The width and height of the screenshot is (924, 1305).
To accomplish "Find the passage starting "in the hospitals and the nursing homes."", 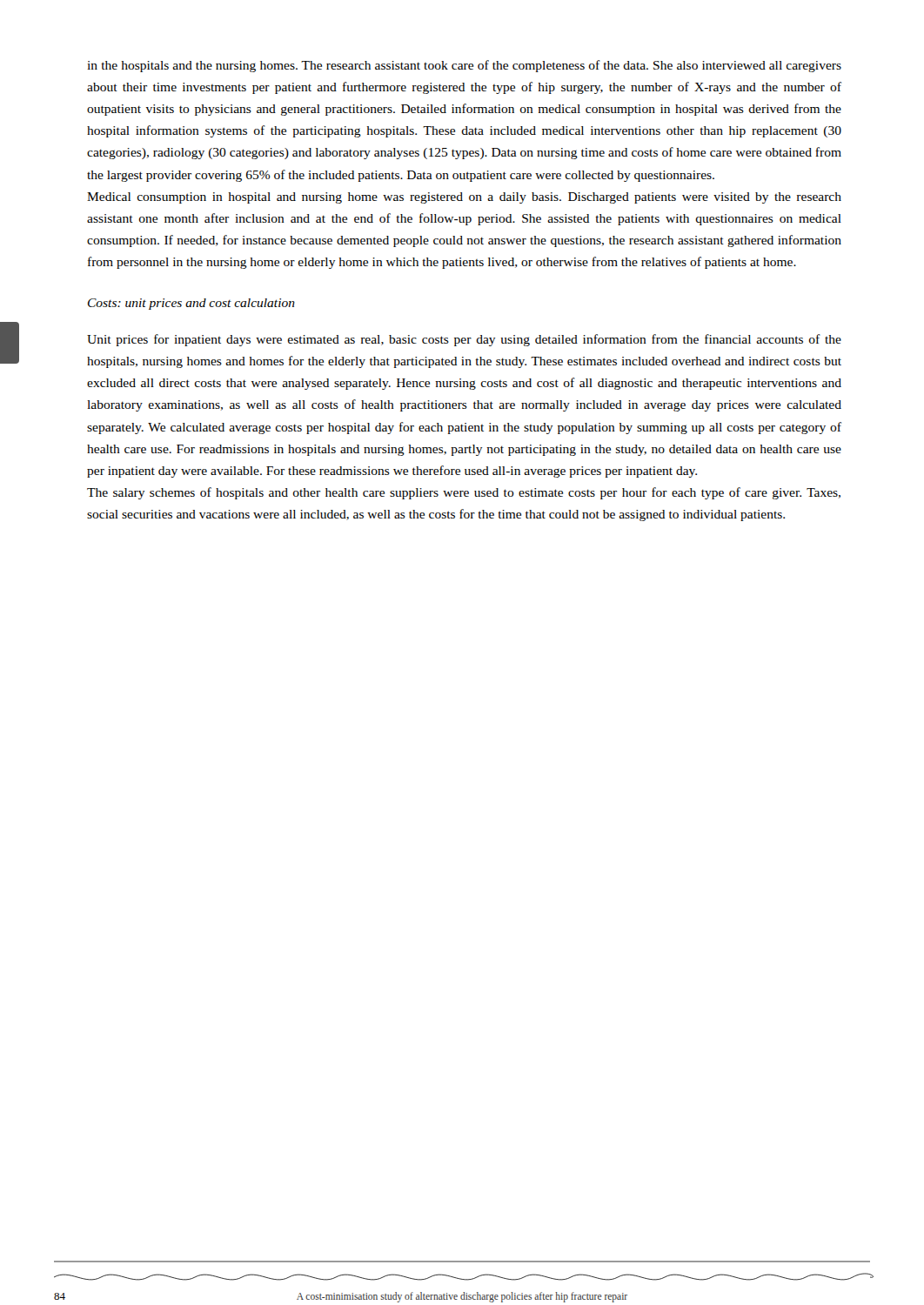I will click(x=464, y=163).
